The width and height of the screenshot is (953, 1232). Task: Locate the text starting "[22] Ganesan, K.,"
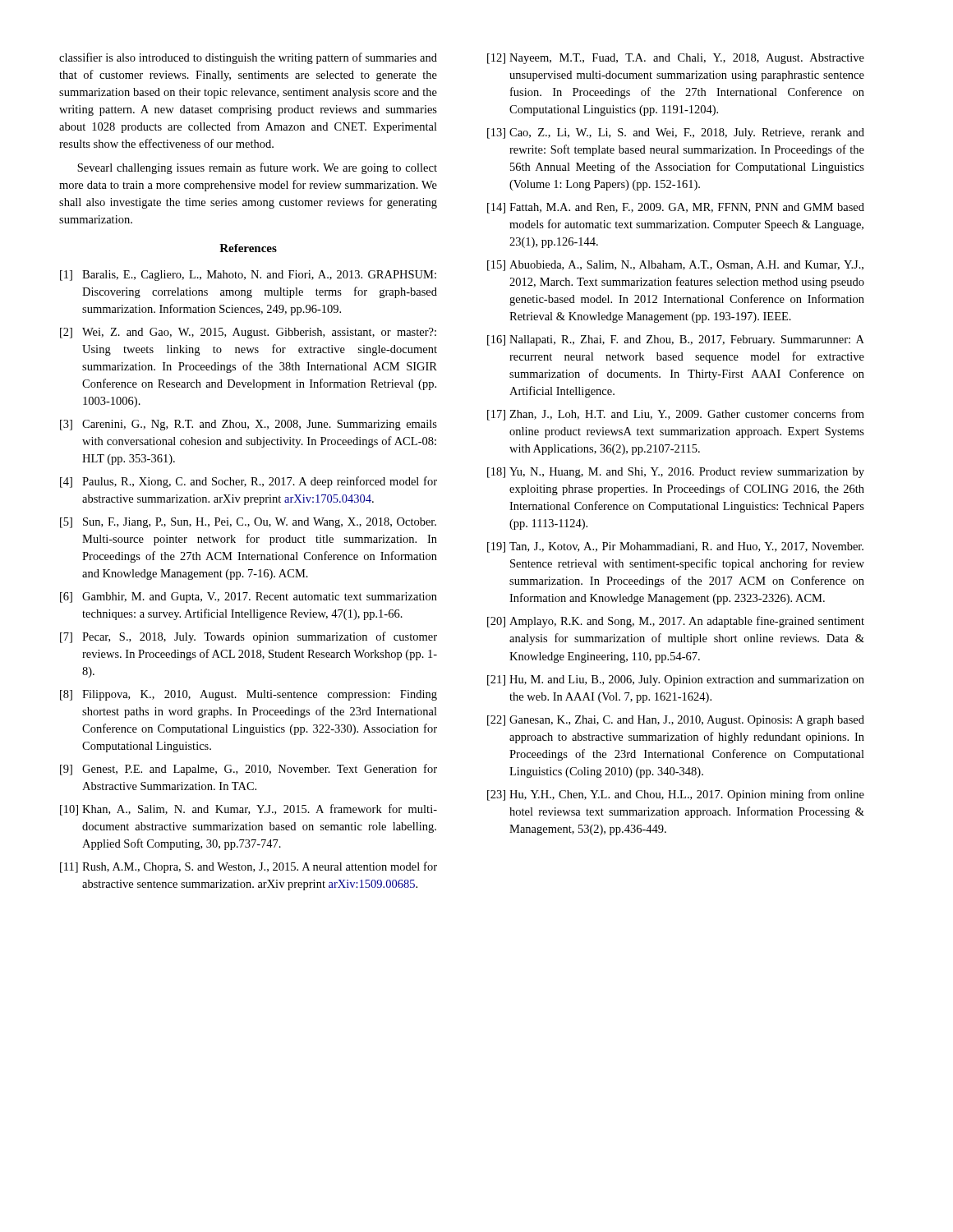click(x=675, y=745)
